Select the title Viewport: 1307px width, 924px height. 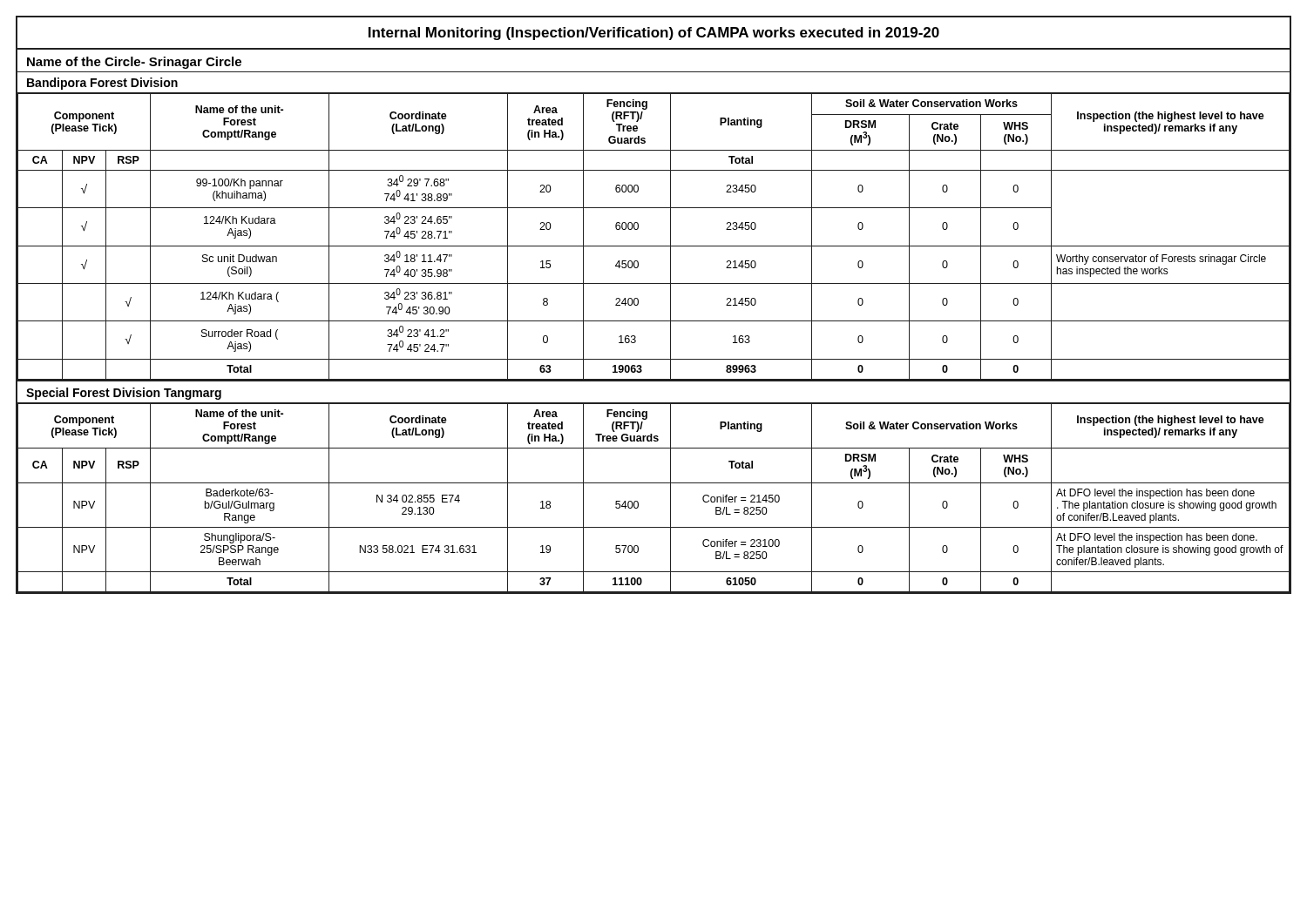click(x=654, y=33)
